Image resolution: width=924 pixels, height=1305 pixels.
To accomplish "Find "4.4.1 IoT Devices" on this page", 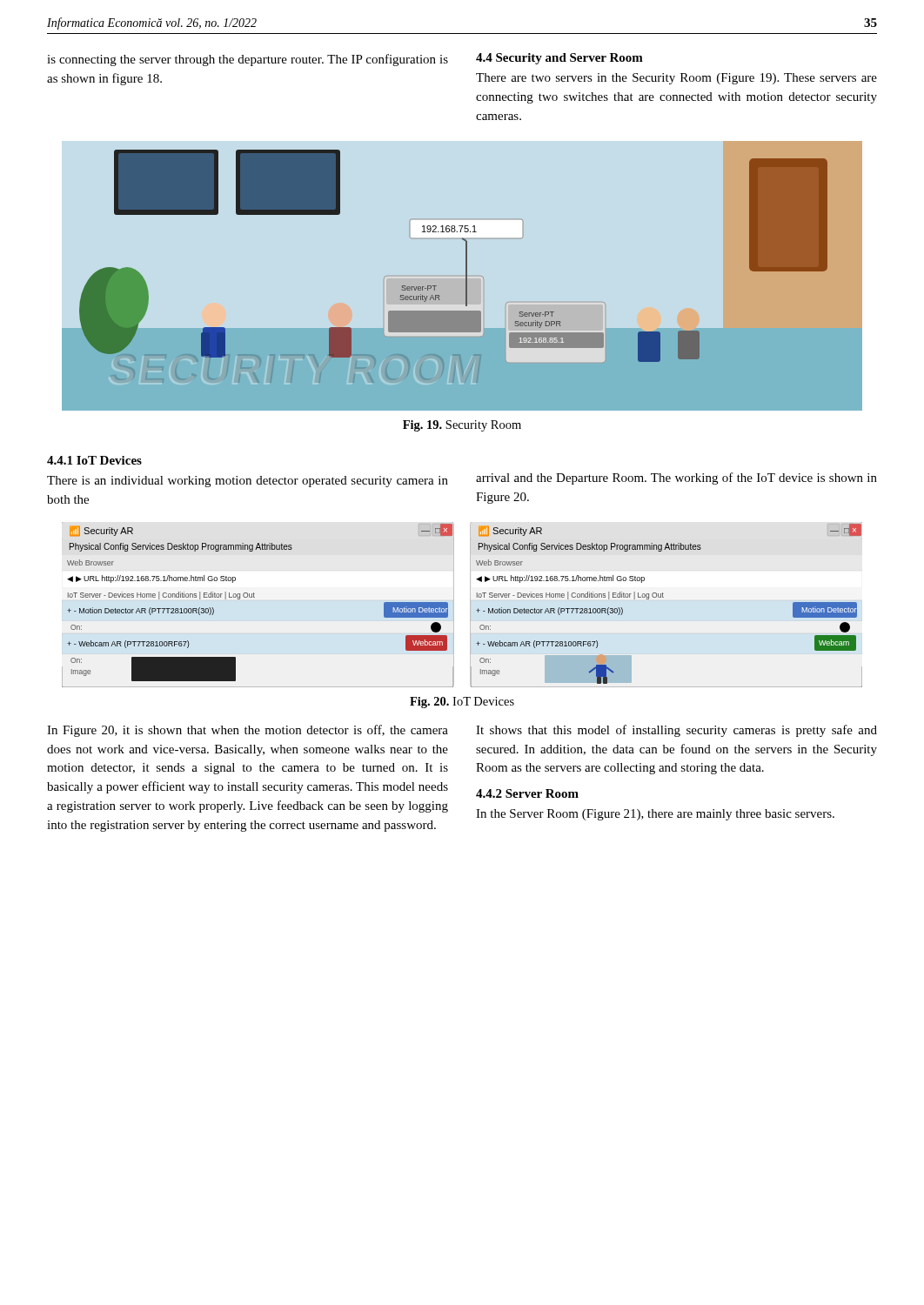I will (94, 460).
